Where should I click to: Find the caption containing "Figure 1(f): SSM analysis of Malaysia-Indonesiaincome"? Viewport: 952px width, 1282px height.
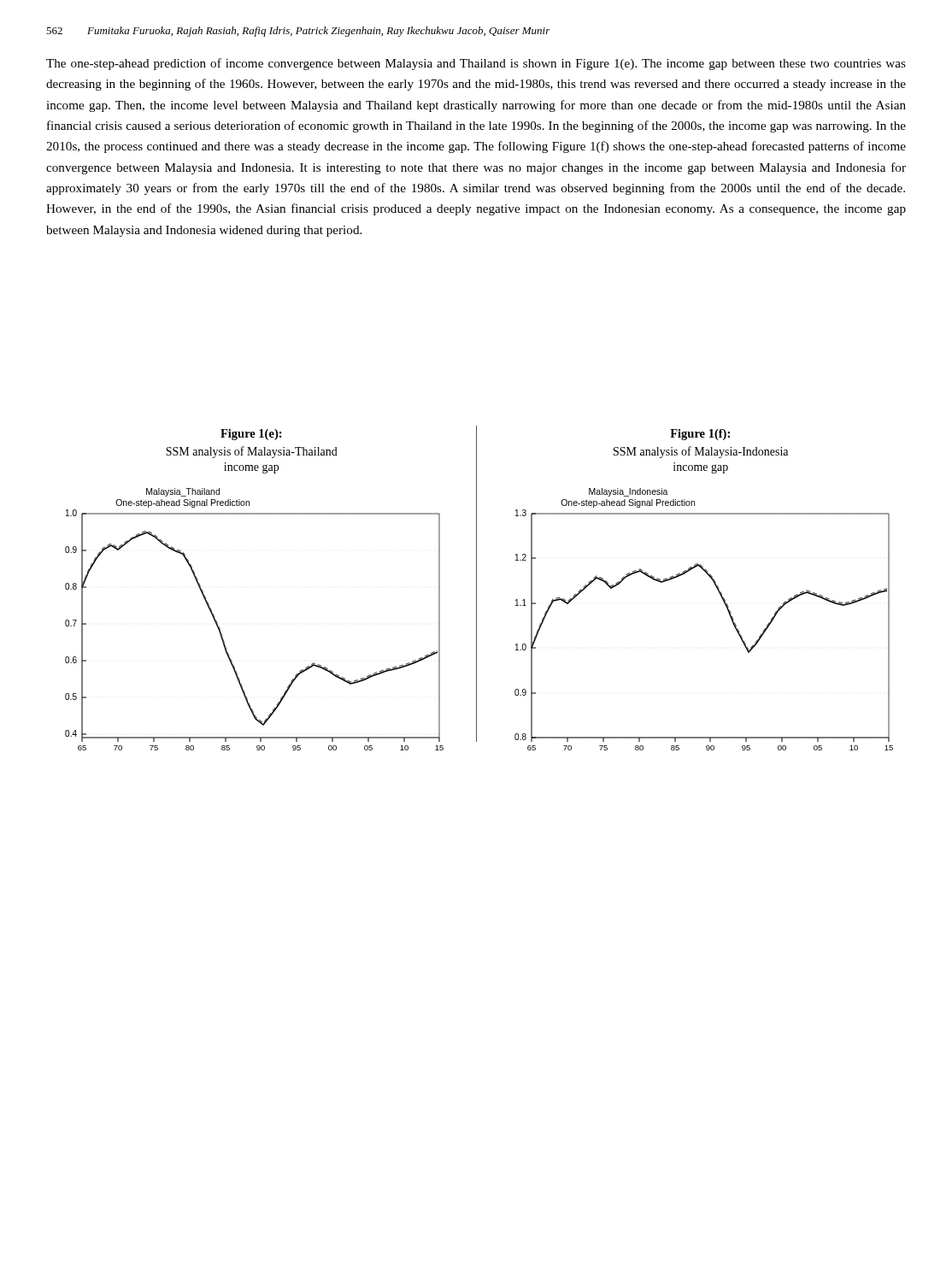pos(701,451)
